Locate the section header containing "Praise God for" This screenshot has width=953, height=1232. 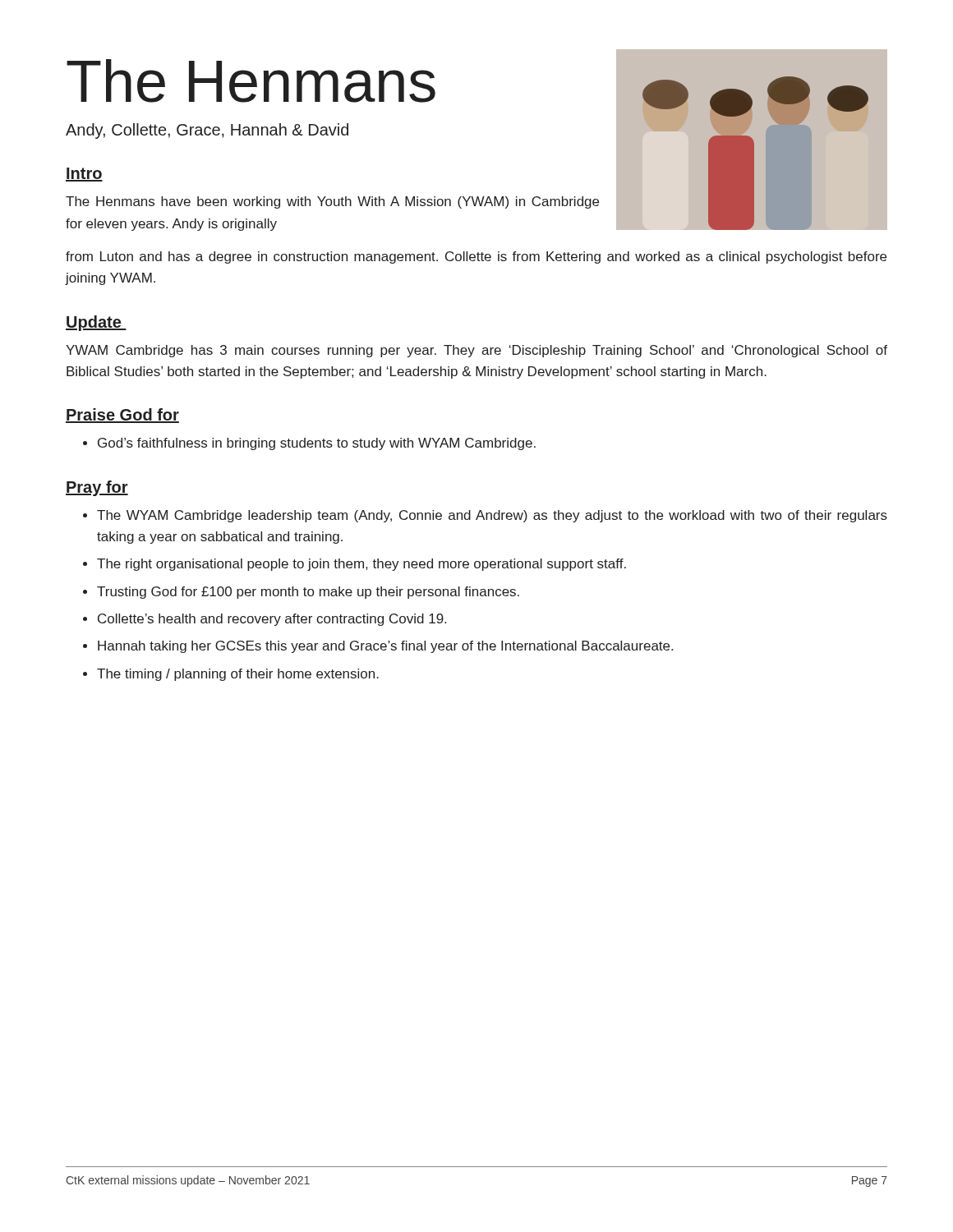pos(122,416)
